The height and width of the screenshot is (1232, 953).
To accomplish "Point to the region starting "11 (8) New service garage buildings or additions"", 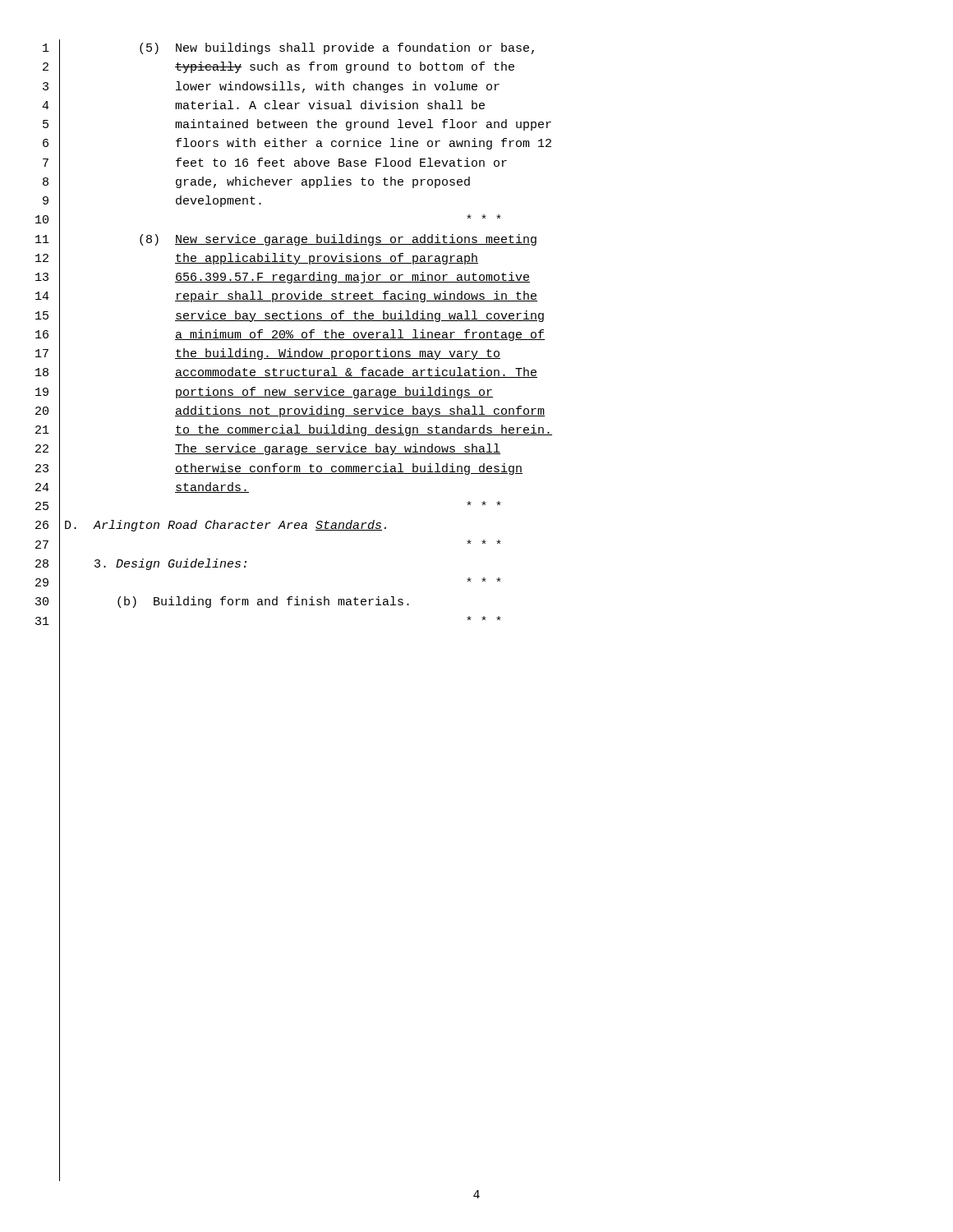I will 452,364.
